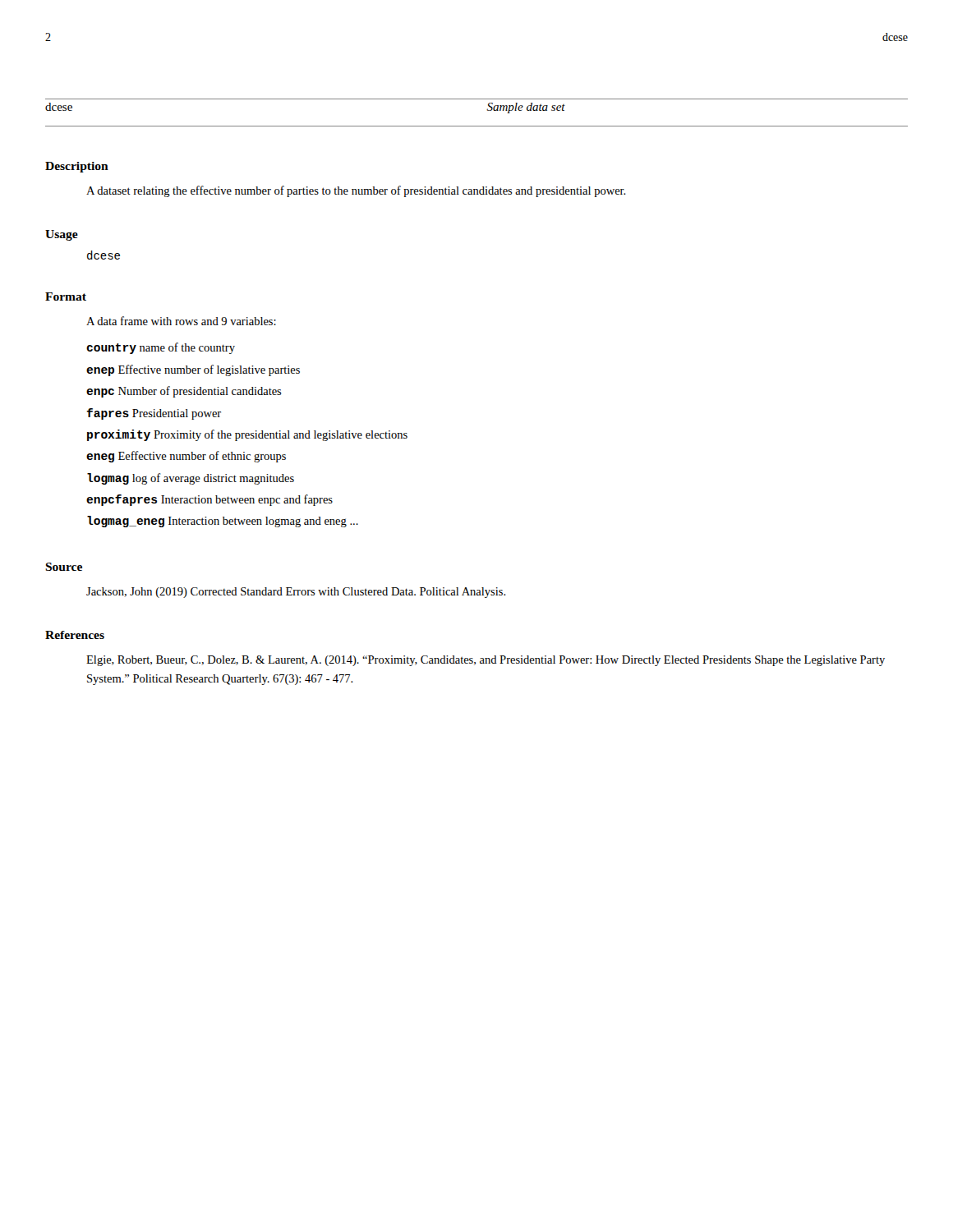Find the passage starting "logmag log of average district"

coord(190,478)
